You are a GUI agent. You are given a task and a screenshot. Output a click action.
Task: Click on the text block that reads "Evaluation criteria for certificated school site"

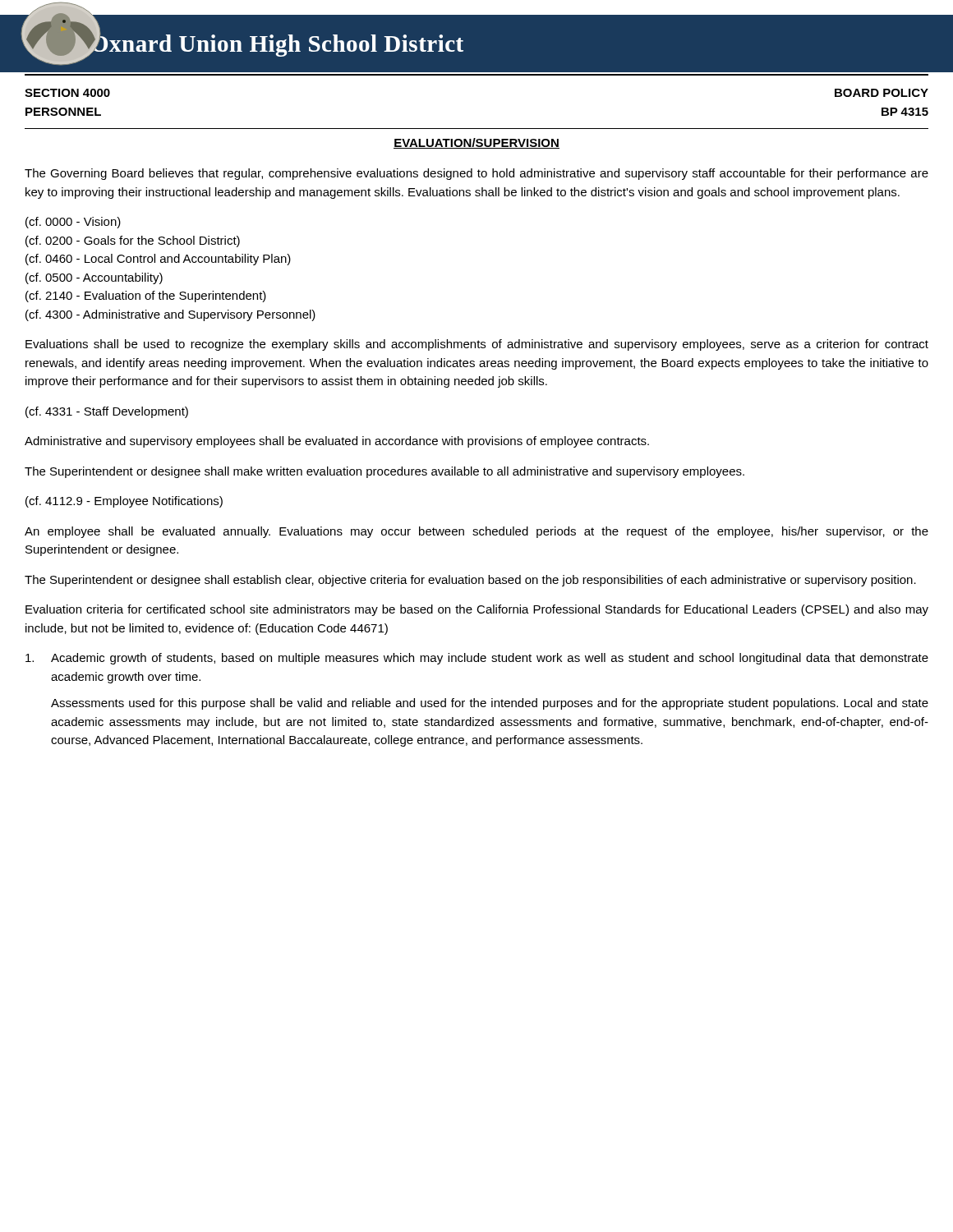point(476,618)
